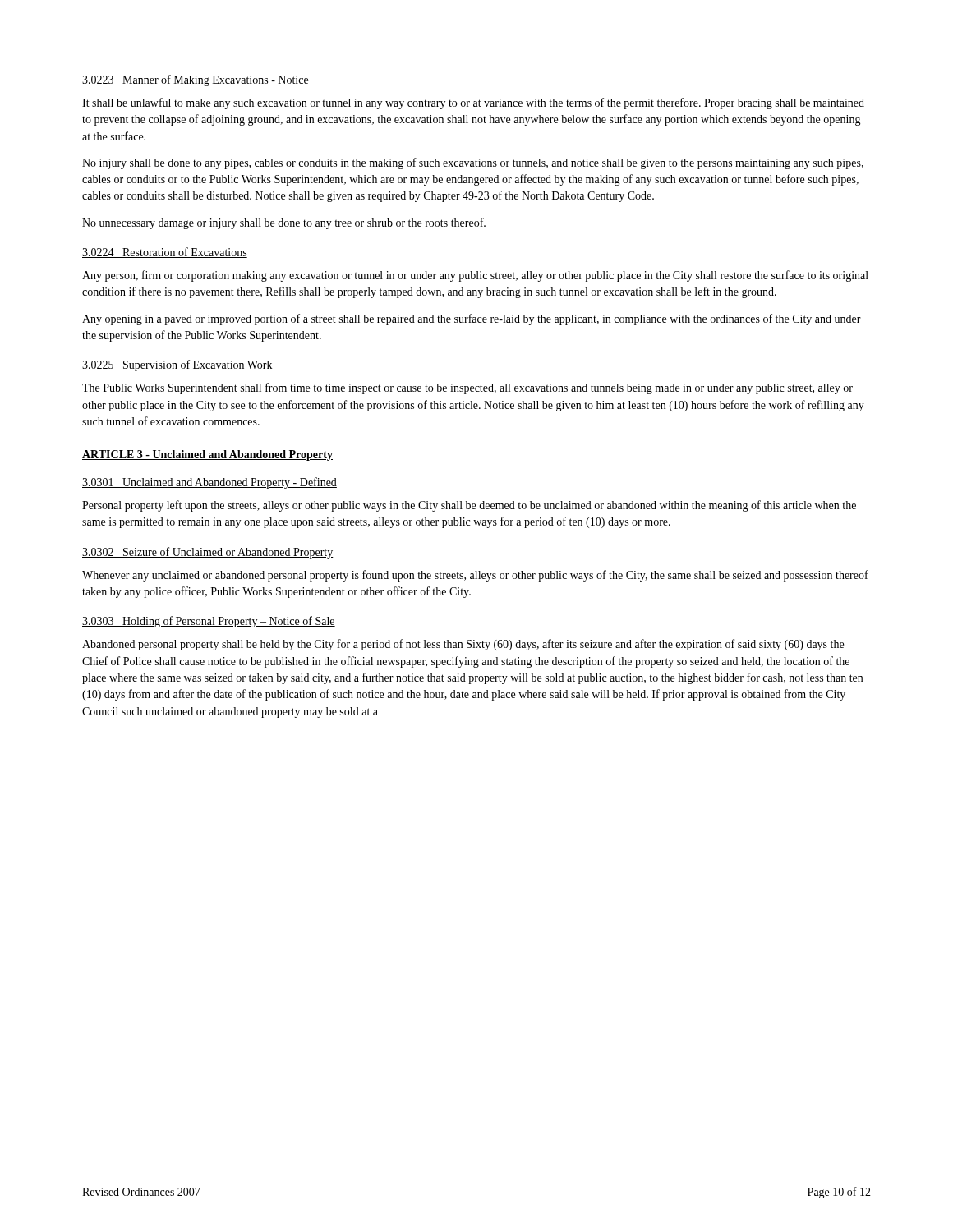Locate the block starting "Any person, firm or corporation making any"
Image resolution: width=953 pixels, height=1232 pixels.
(x=476, y=284)
